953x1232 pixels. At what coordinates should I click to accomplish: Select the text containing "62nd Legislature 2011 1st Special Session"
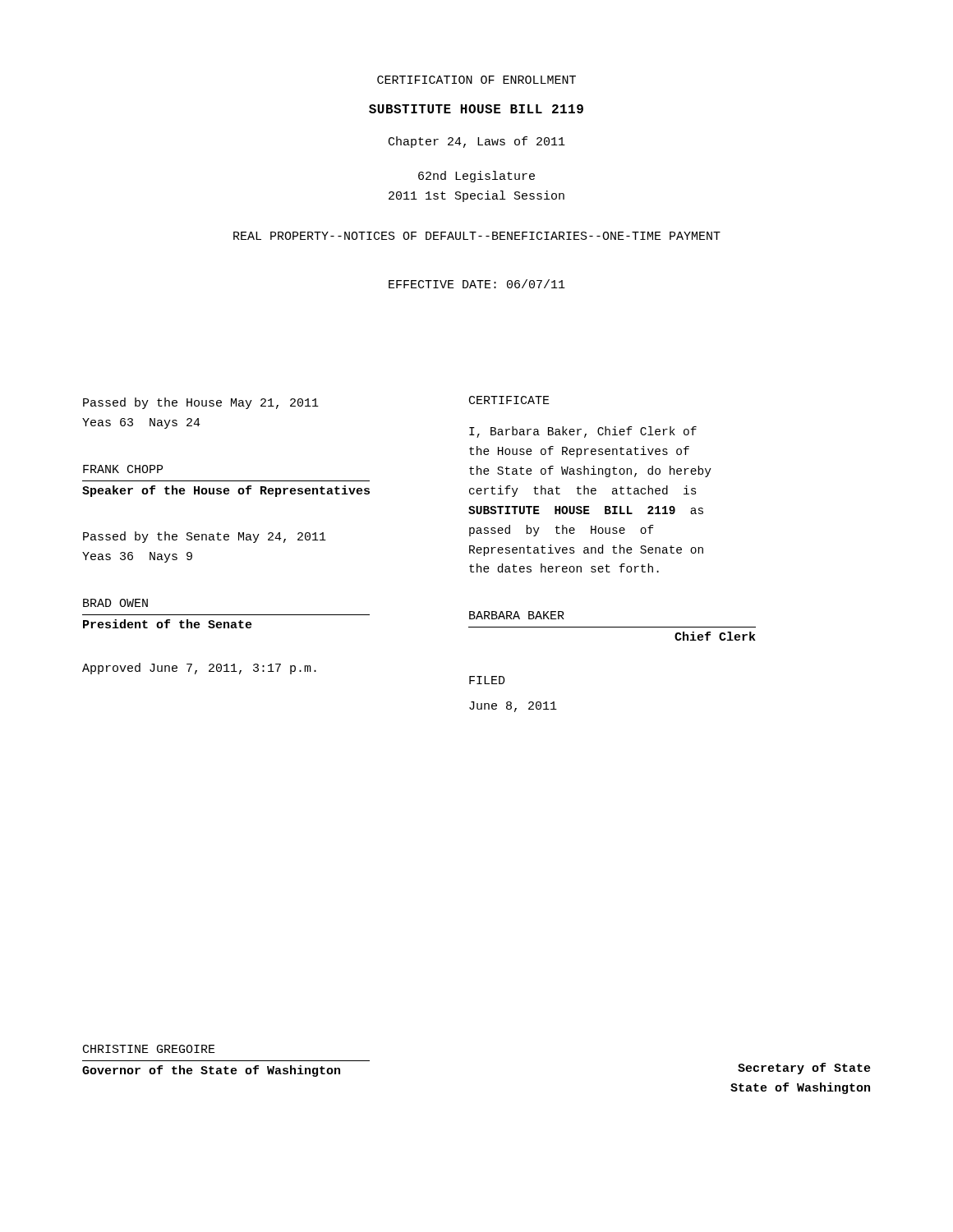[476, 187]
